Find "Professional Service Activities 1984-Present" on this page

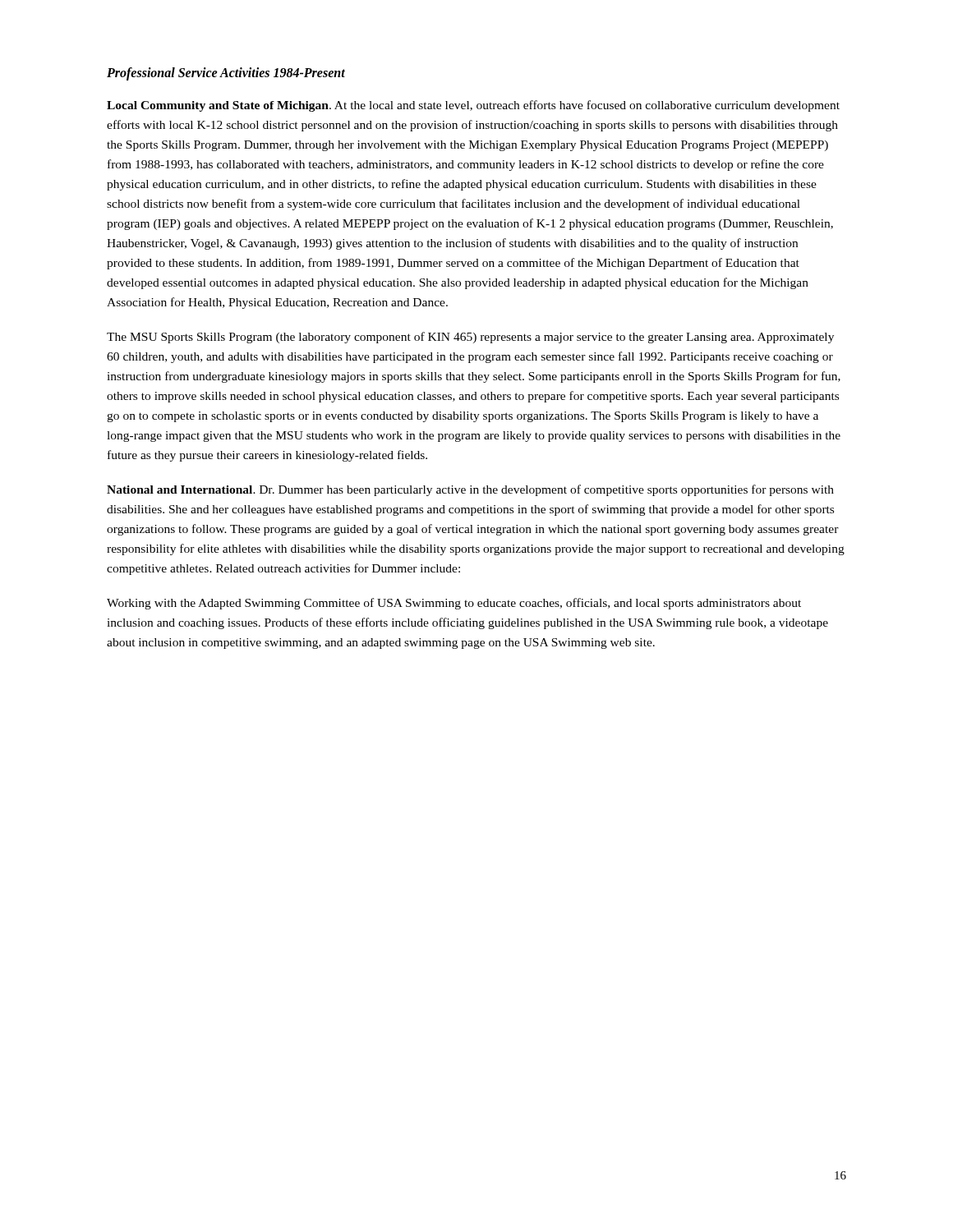pos(226,73)
